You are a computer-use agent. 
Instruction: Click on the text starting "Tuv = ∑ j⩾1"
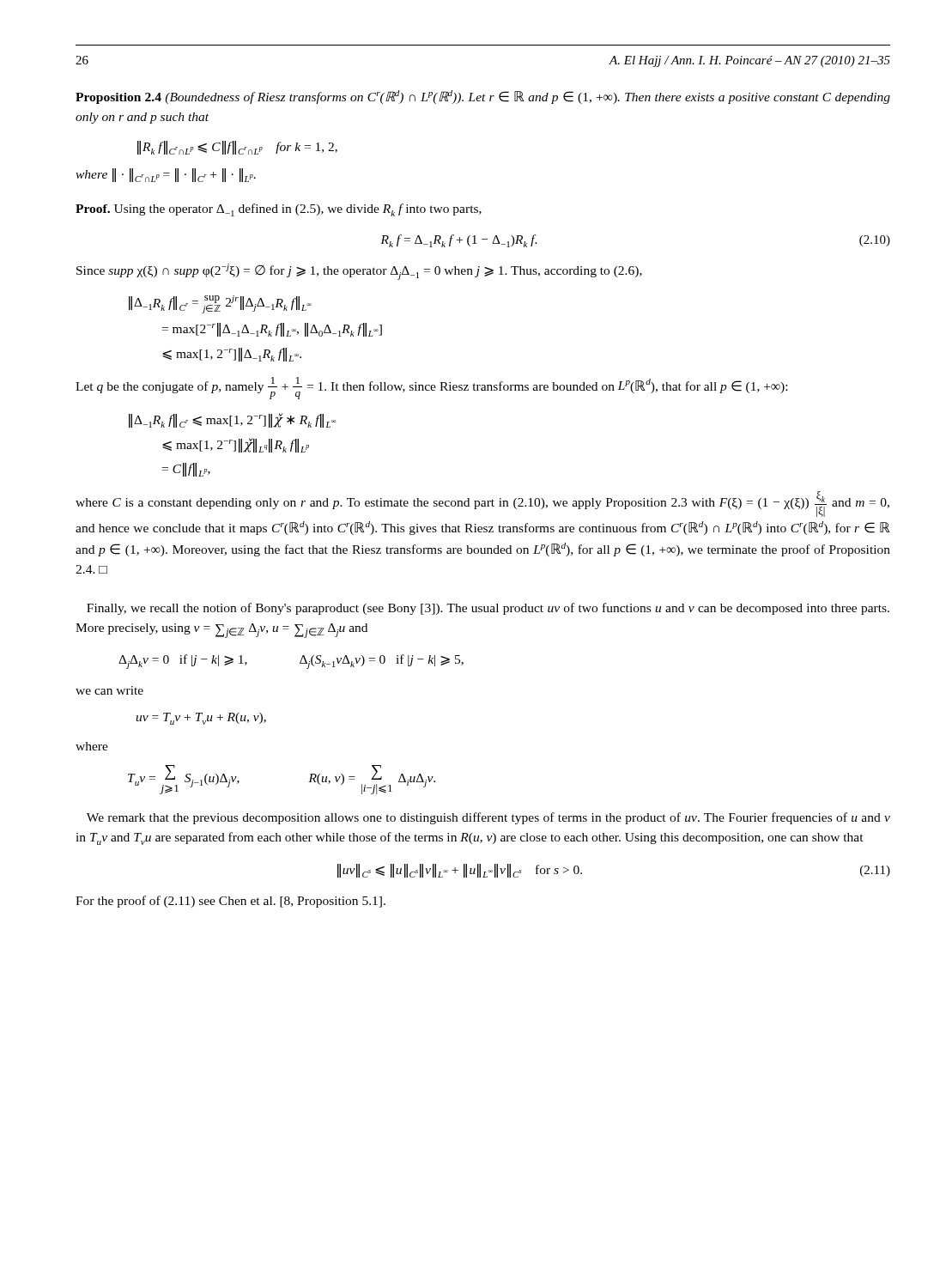pos(193,780)
